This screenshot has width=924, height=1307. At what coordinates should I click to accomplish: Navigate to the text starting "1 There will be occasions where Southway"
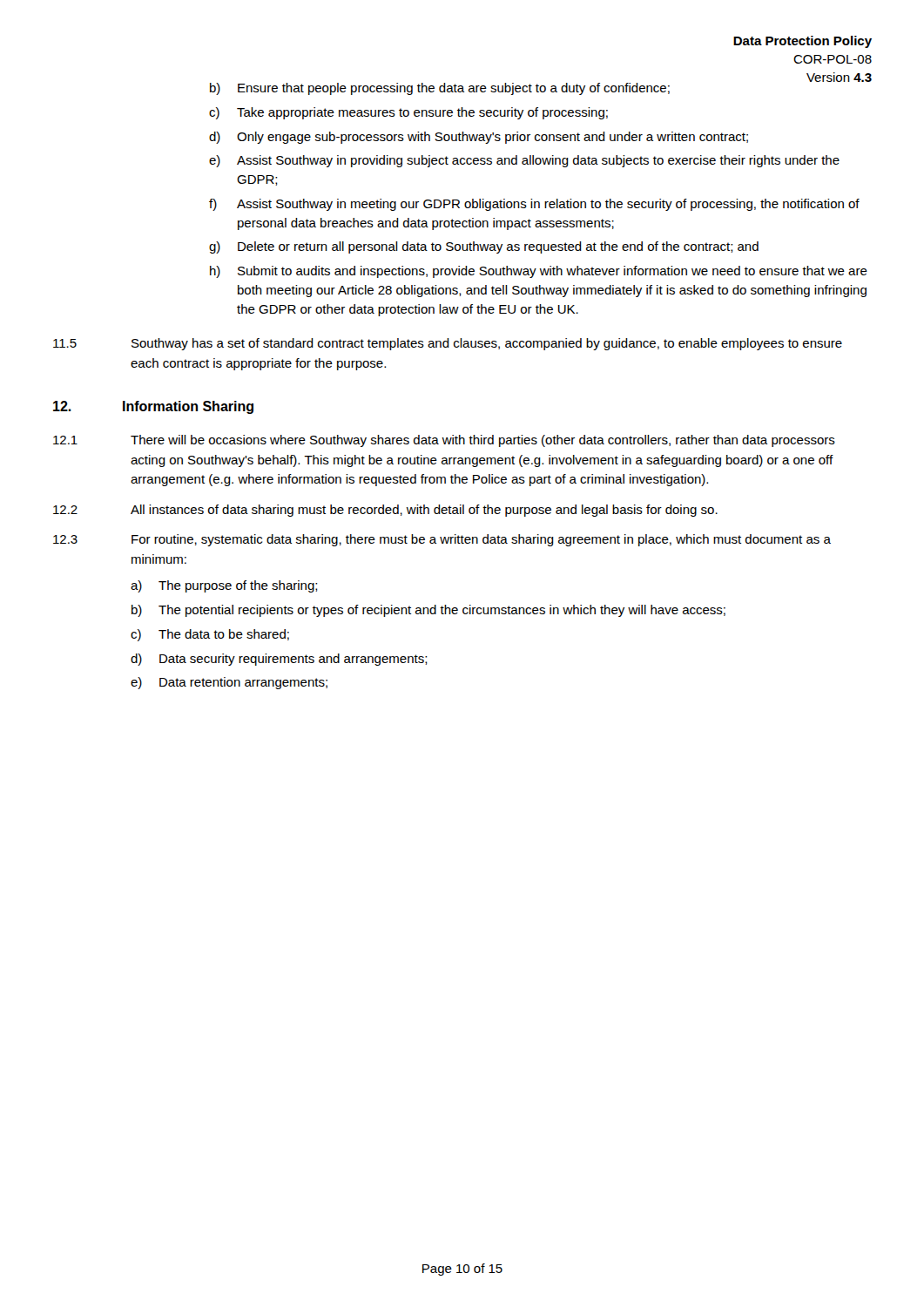tap(462, 460)
